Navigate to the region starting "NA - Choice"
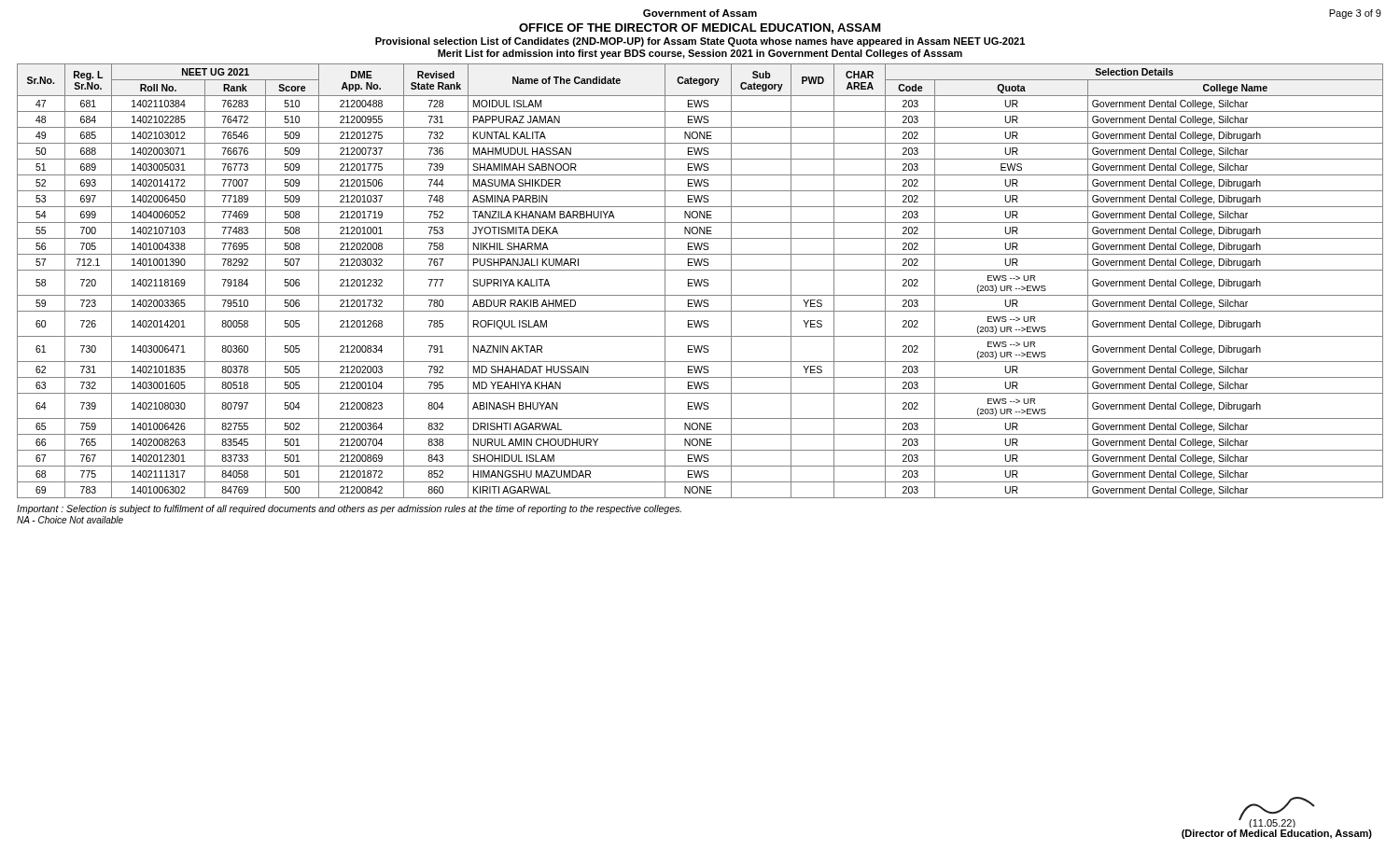This screenshot has height=850, width=1400. pos(70,520)
